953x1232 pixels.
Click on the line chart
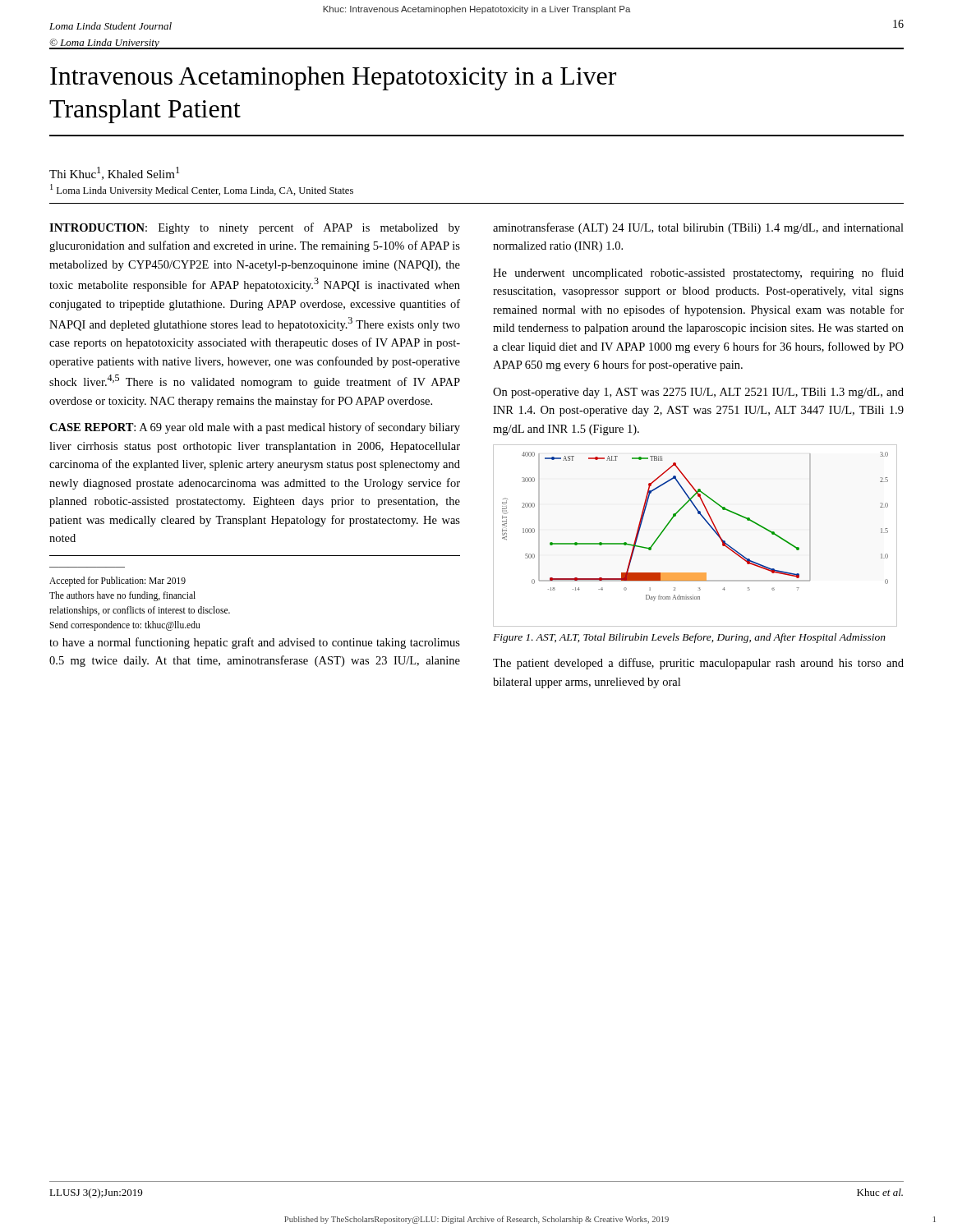pyautogui.click(x=698, y=536)
